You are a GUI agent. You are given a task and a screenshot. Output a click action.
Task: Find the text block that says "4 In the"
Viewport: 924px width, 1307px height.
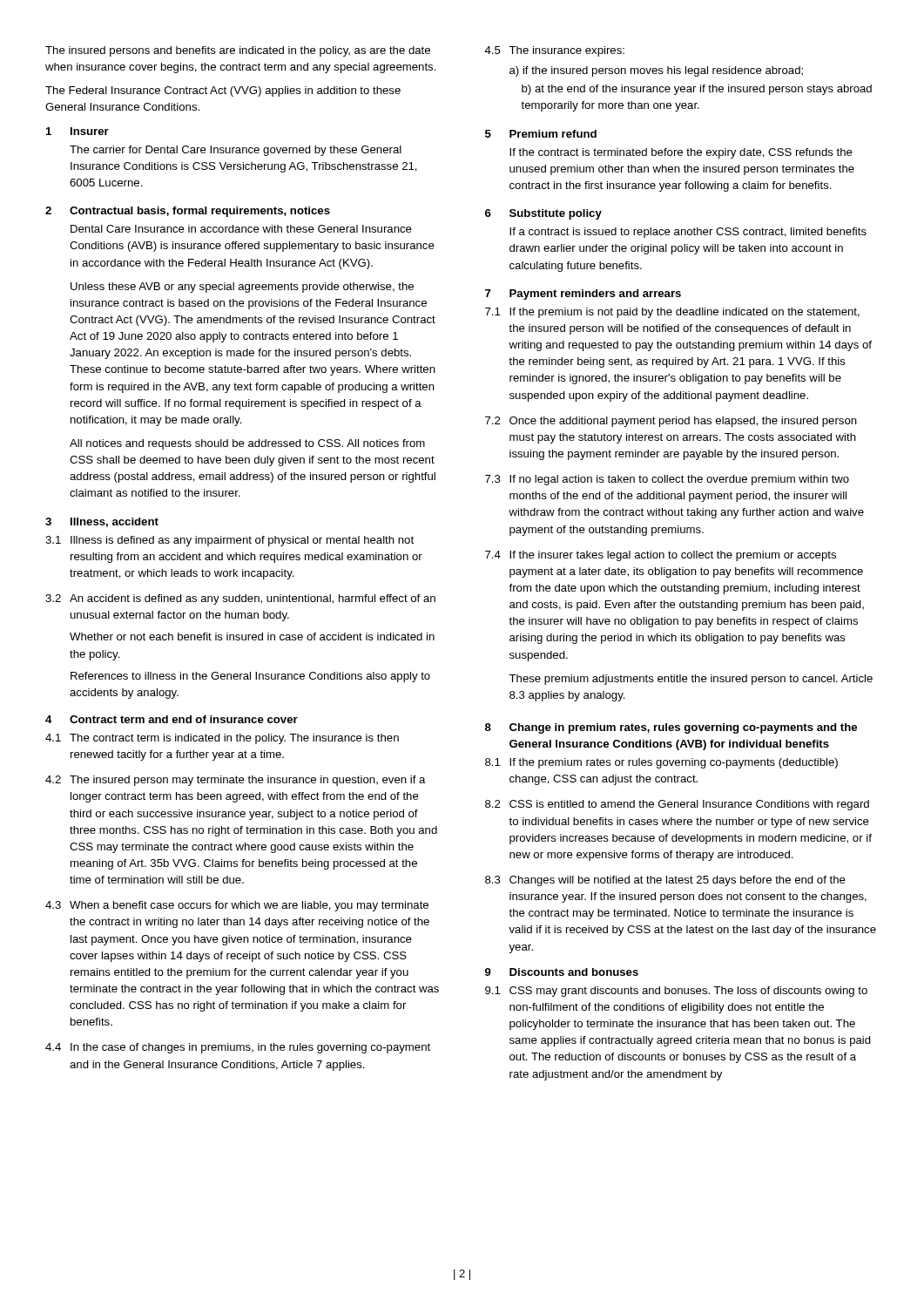[x=242, y=1056]
